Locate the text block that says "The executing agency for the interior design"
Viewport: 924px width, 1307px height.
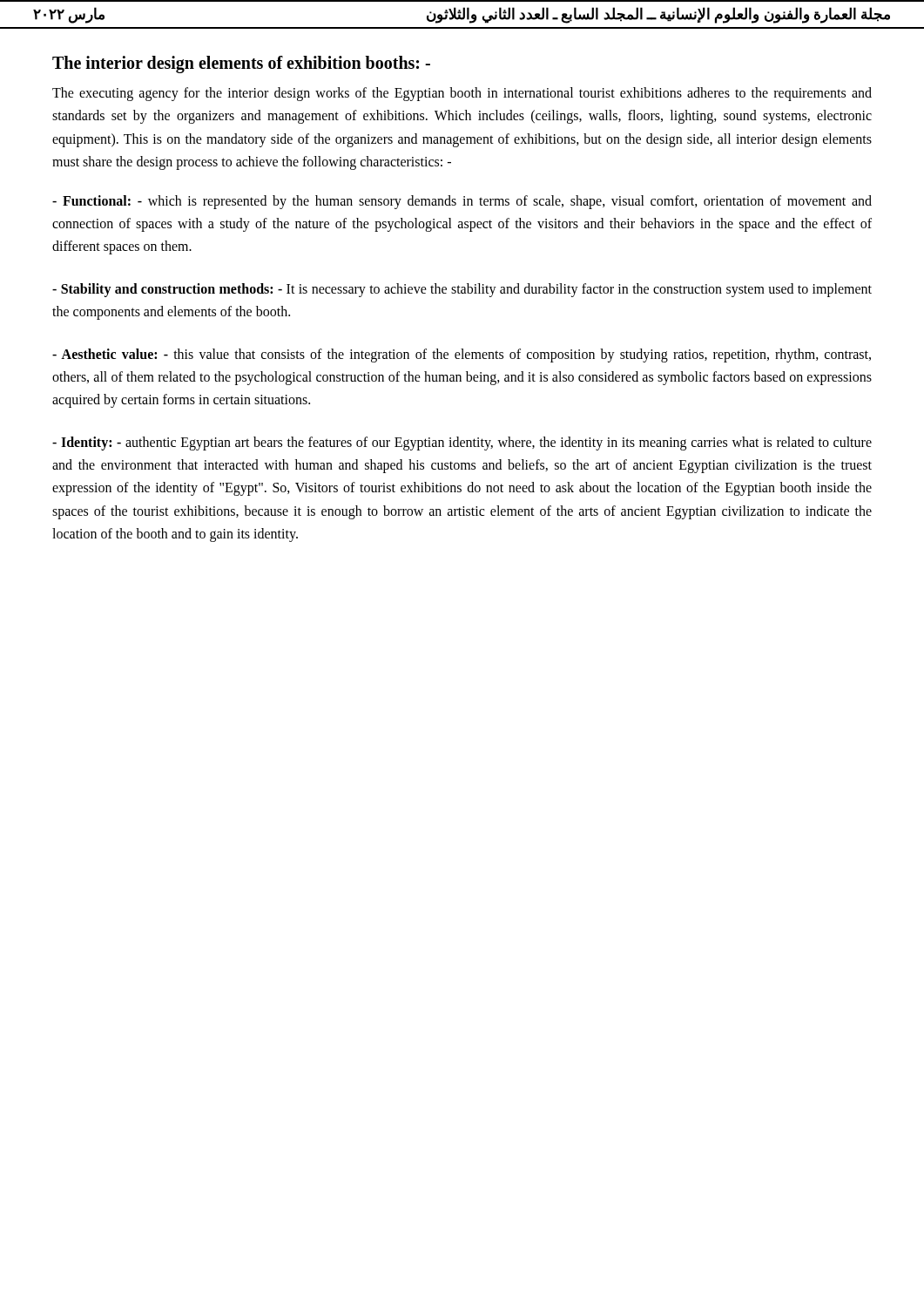click(462, 127)
